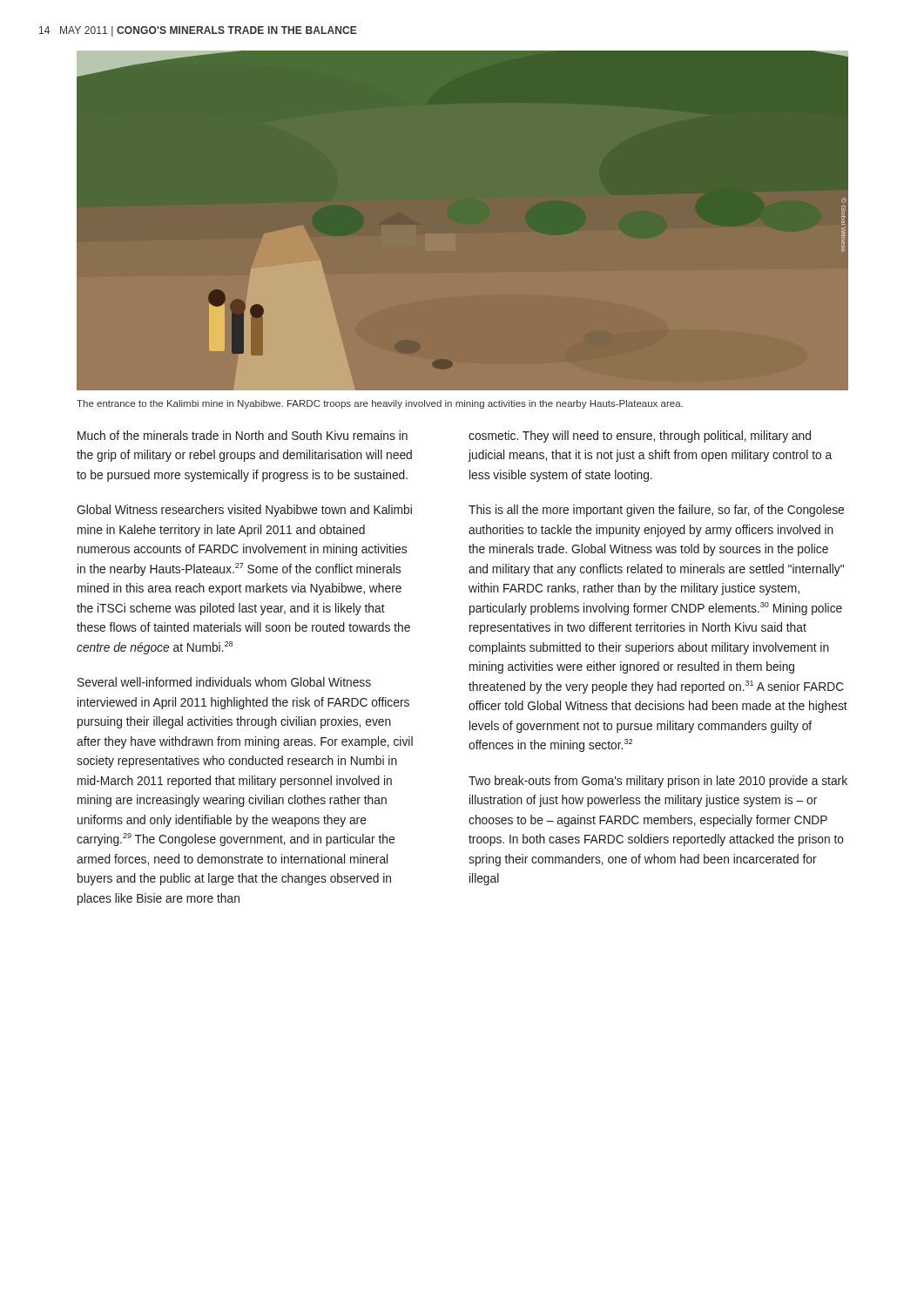The height and width of the screenshot is (1307, 924).
Task: Point to the text starting "cosmetic. They will need to"
Action: pyautogui.click(x=650, y=456)
